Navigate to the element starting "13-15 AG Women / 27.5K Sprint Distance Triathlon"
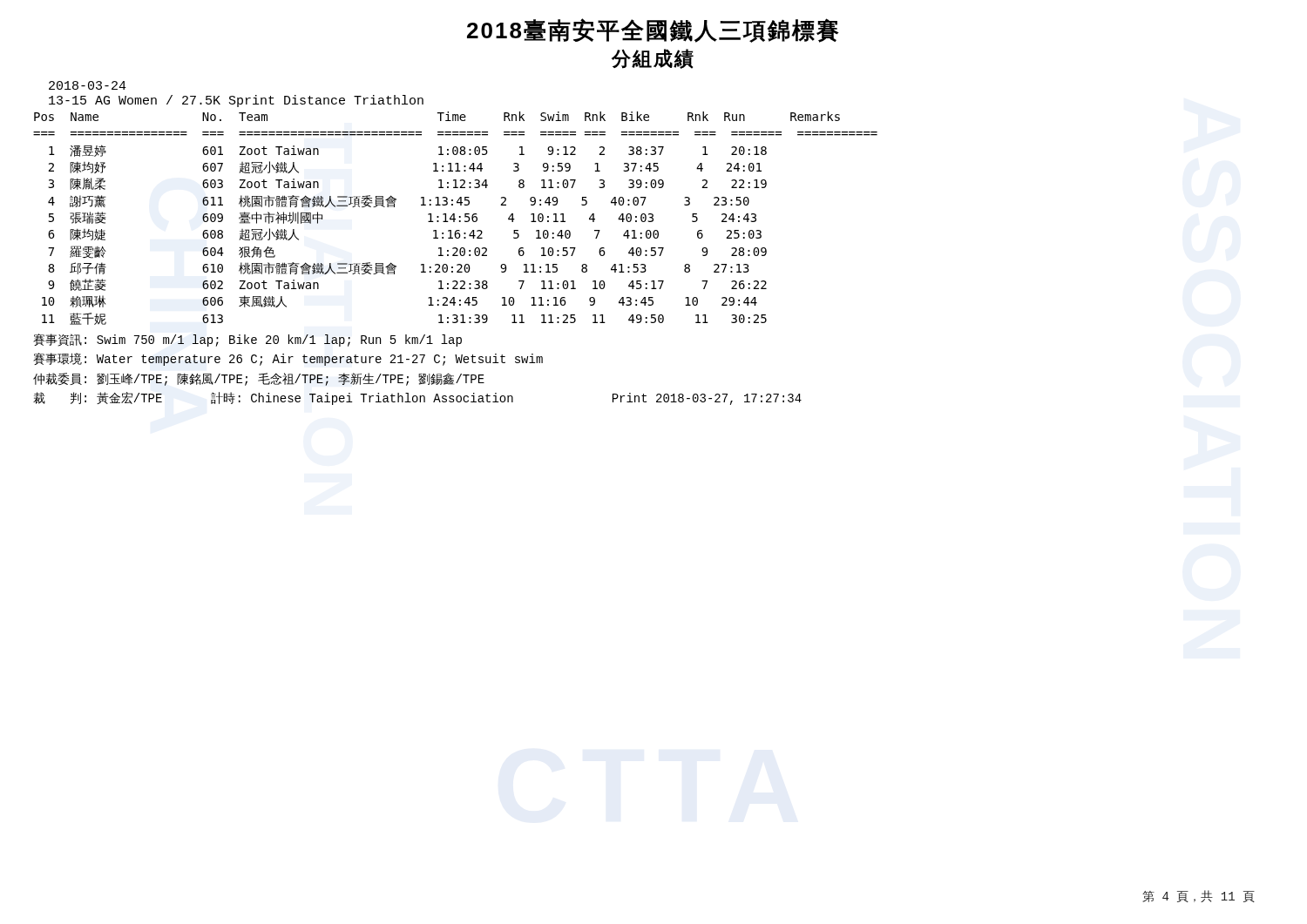Screen dimensions: 924x1307 click(236, 101)
